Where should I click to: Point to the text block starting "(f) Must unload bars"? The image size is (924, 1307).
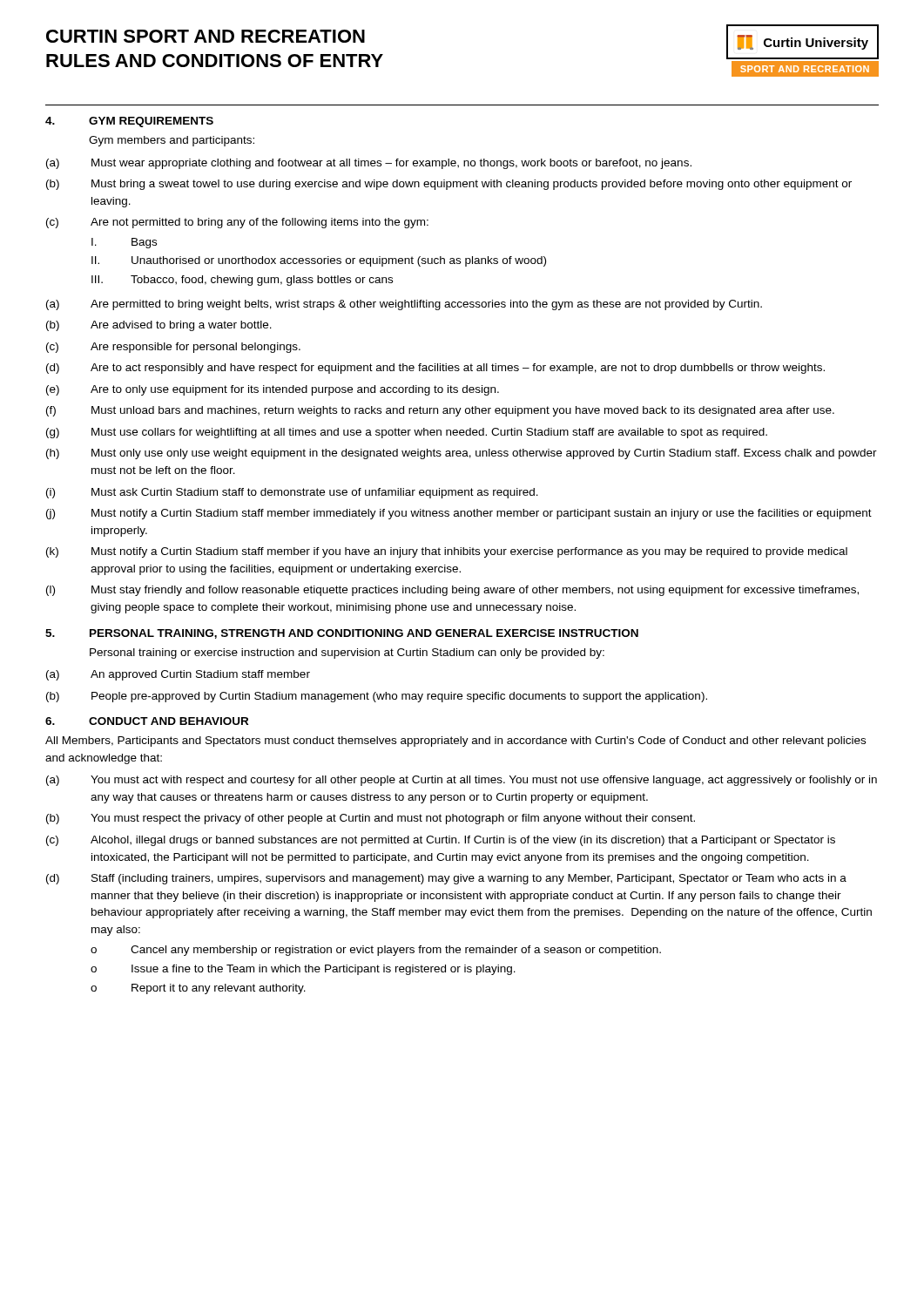coord(462,410)
